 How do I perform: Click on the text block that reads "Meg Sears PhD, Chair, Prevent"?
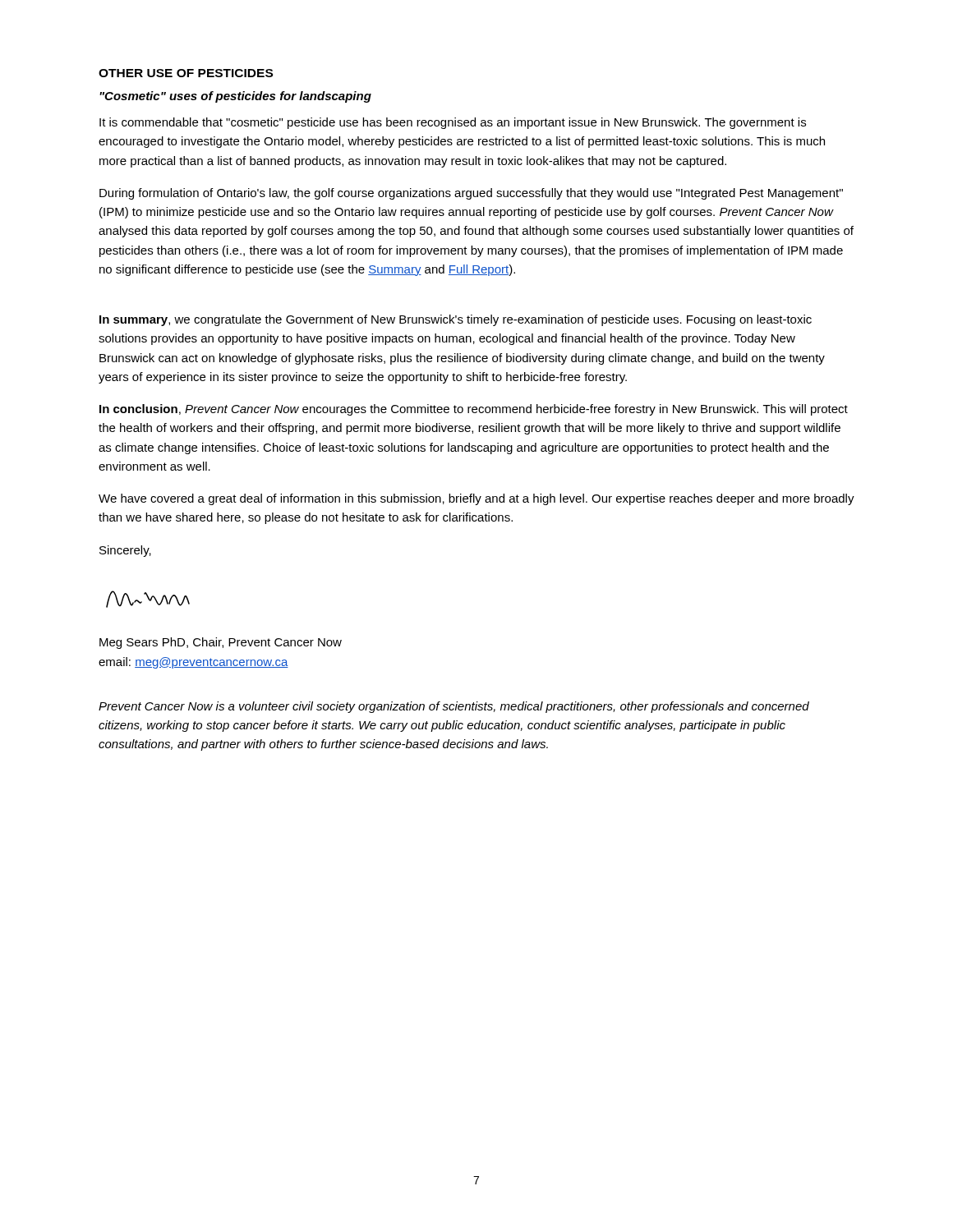coord(220,652)
